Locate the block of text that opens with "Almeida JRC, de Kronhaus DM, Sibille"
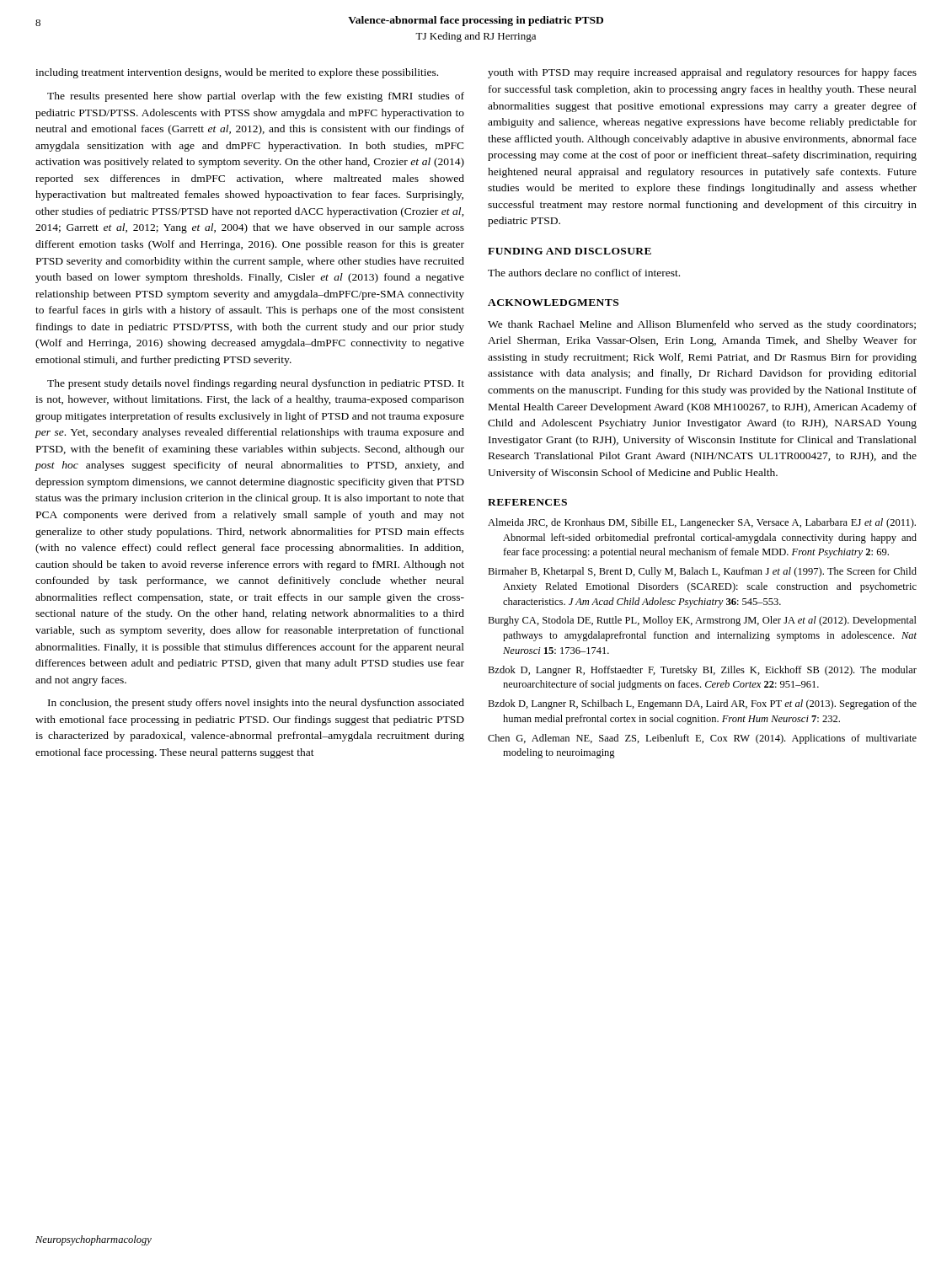Image resolution: width=952 pixels, height=1264 pixels. (702, 537)
